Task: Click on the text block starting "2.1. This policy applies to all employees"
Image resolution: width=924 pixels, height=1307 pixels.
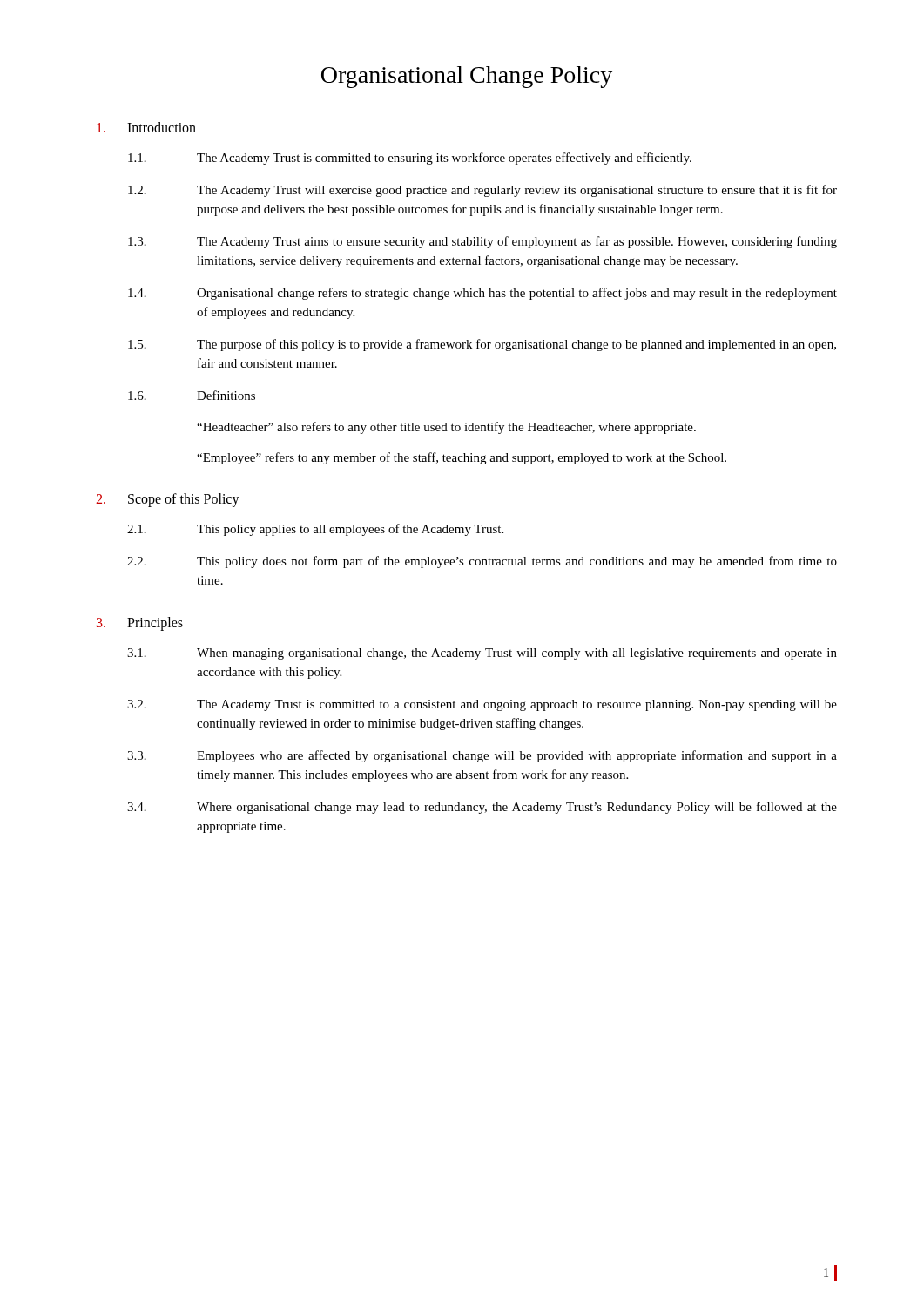Action: (x=482, y=529)
